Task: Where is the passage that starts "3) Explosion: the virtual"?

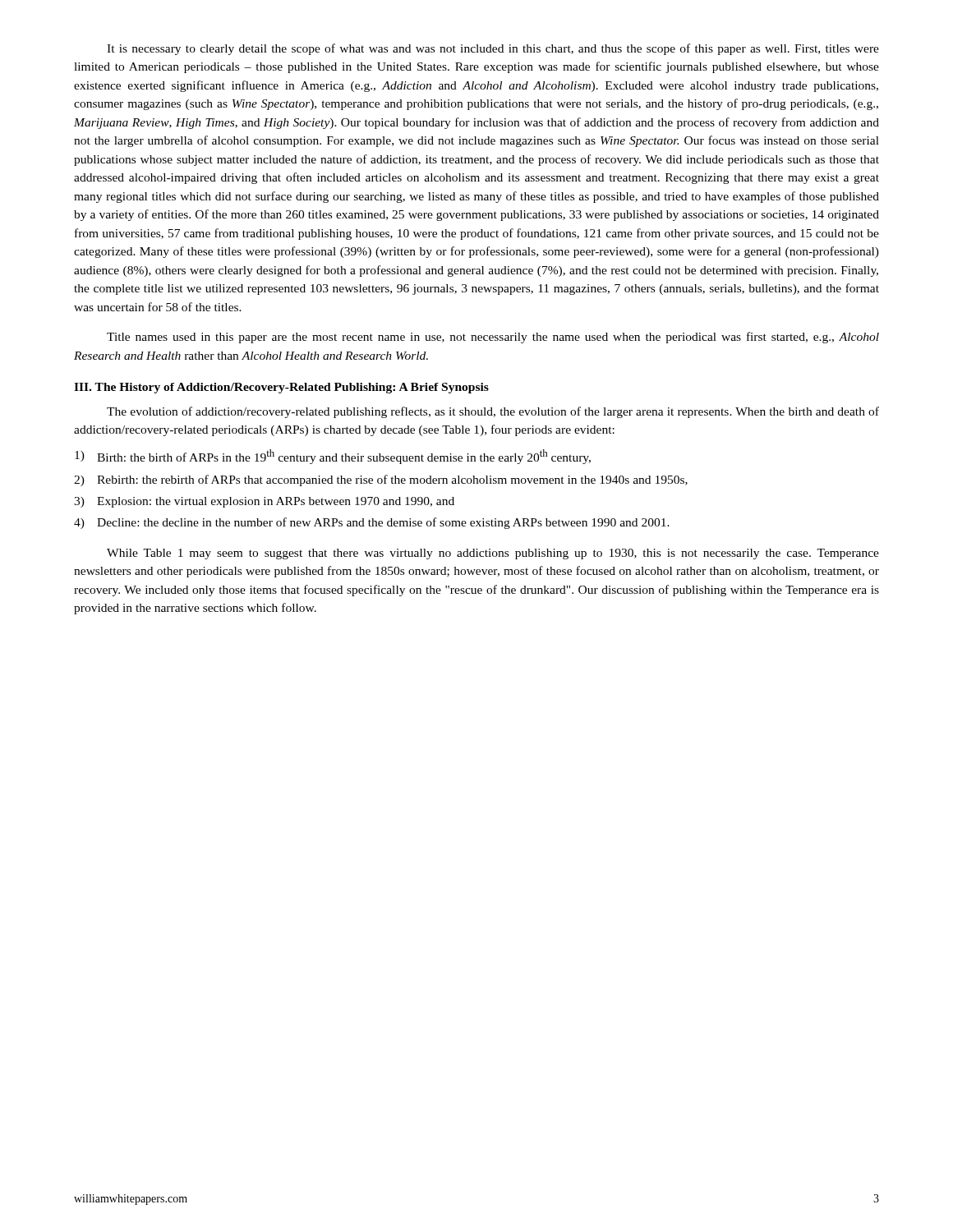Action: [264, 502]
